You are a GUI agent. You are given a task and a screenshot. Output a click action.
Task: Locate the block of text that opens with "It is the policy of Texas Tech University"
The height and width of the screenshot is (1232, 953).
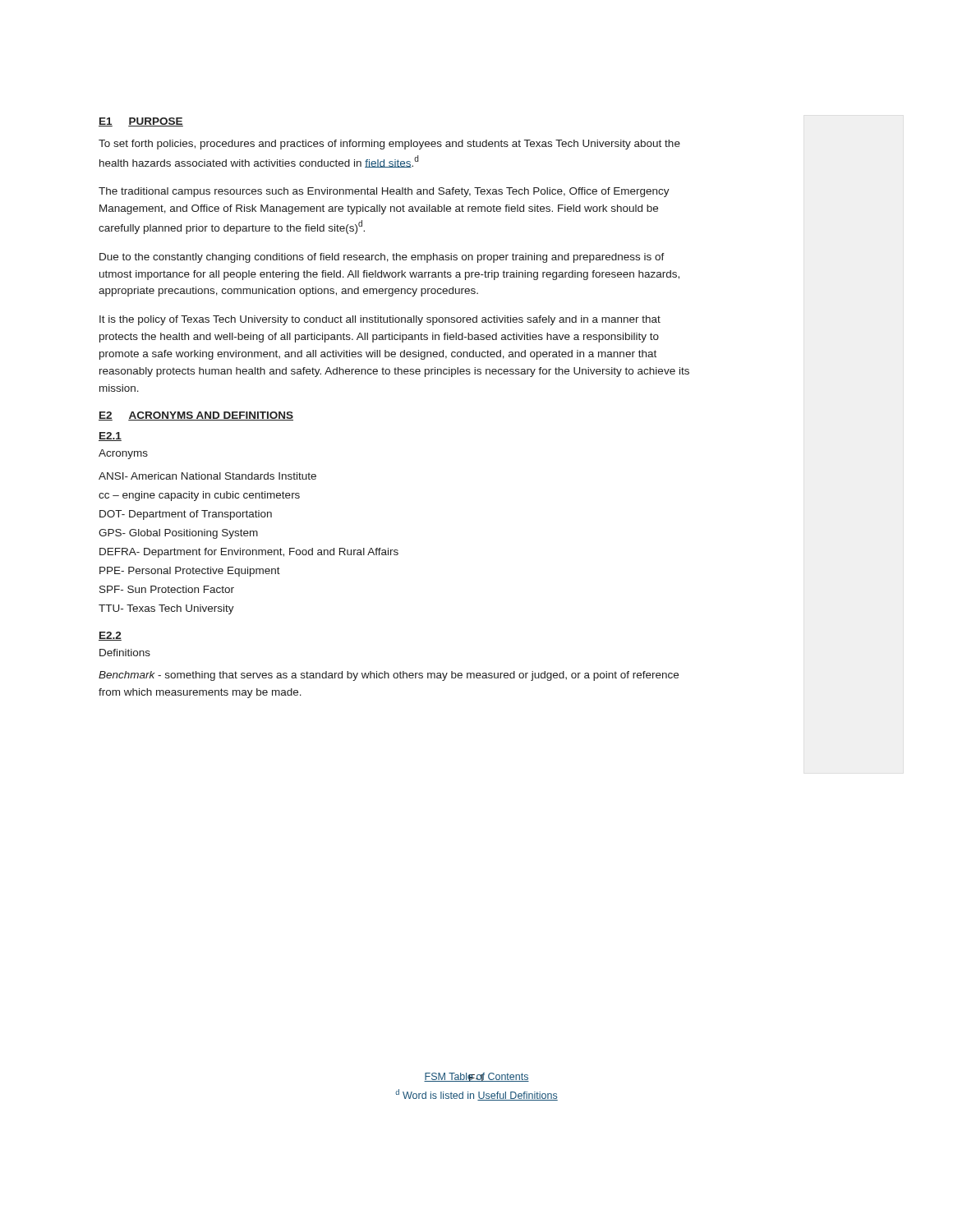point(394,354)
